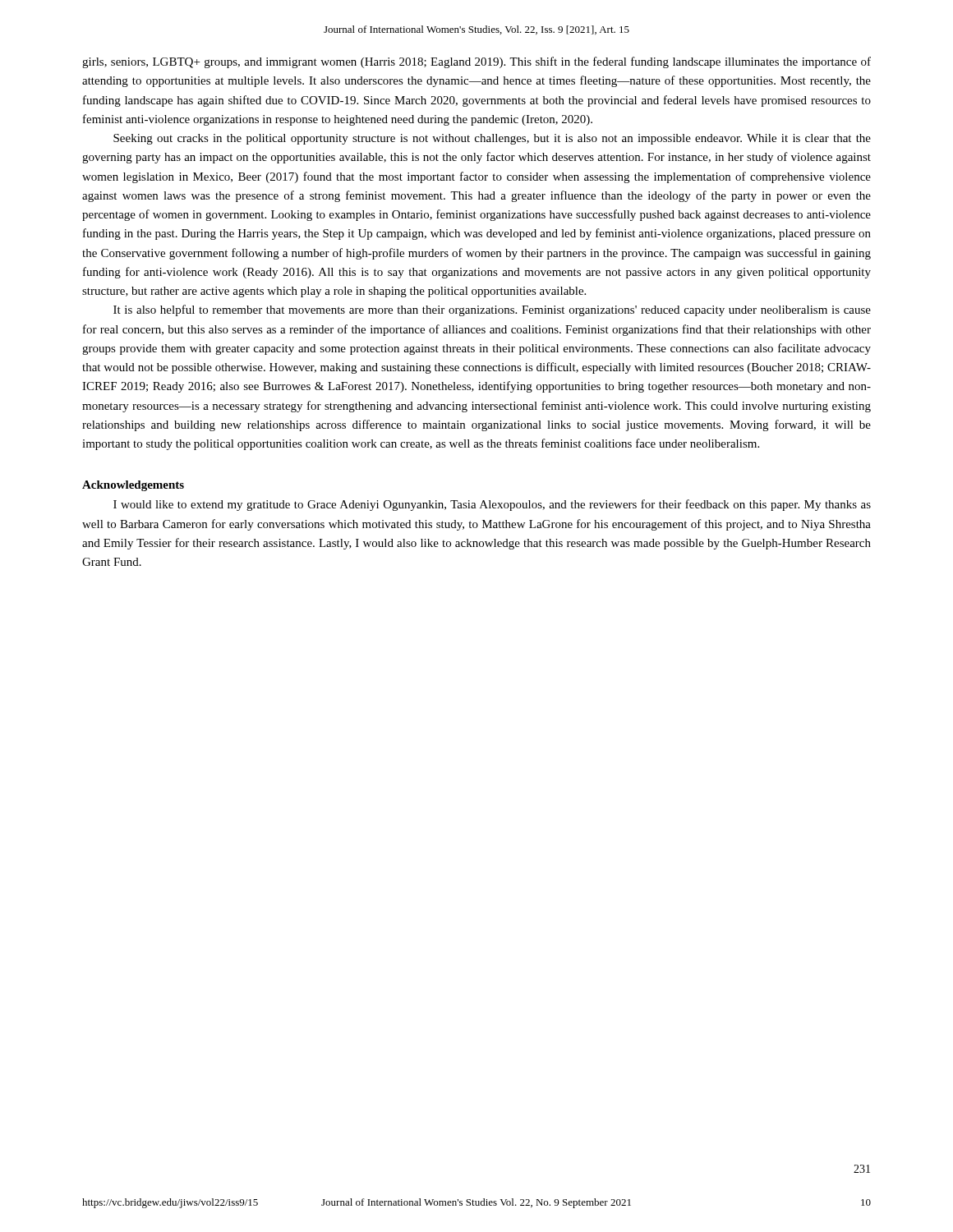The width and height of the screenshot is (953, 1232).
Task: Locate the block of text that opens with "girls, seniors, LGBTQ+"
Action: 476,91
